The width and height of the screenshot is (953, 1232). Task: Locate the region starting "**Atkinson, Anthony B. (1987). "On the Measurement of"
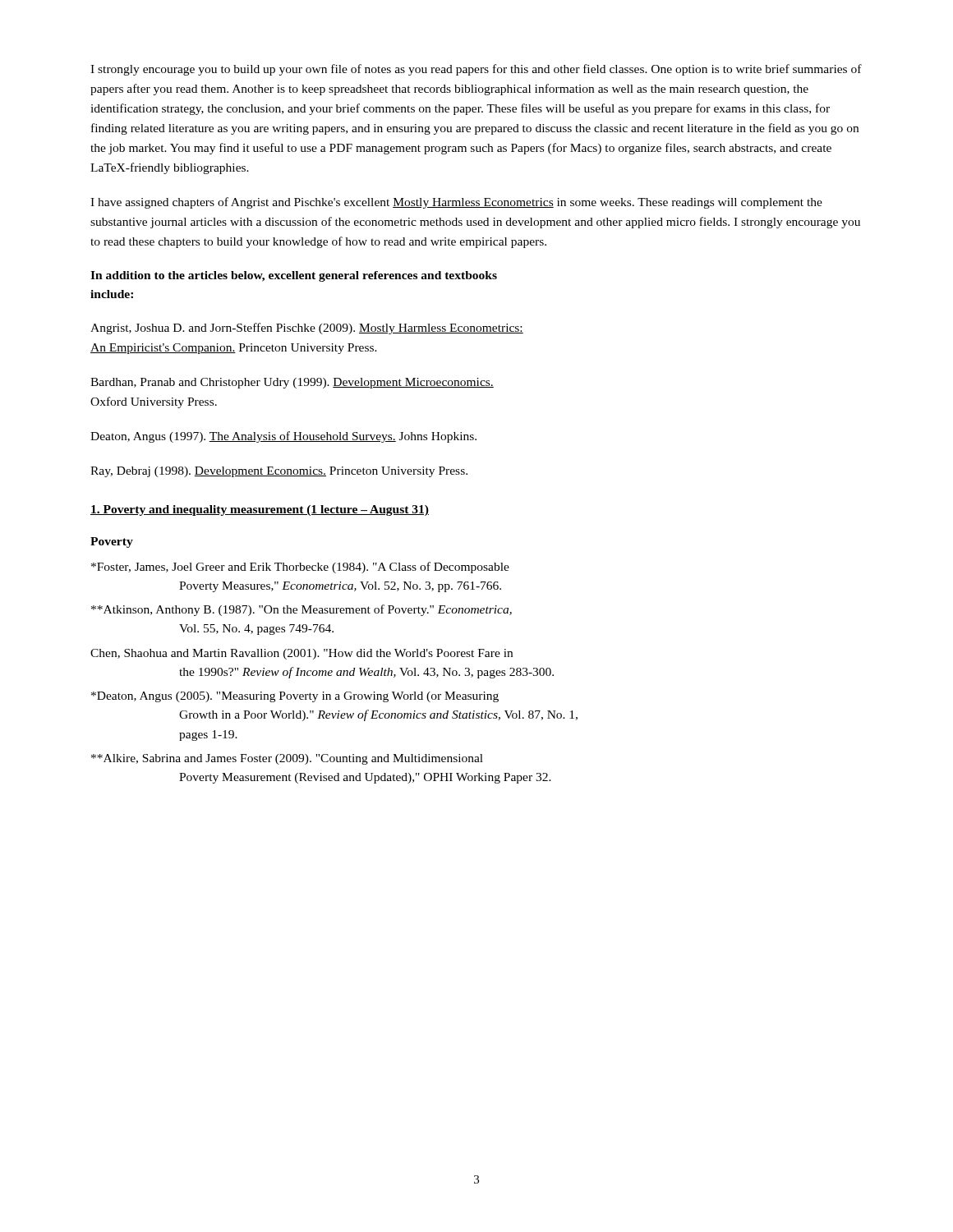click(x=476, y=620)
